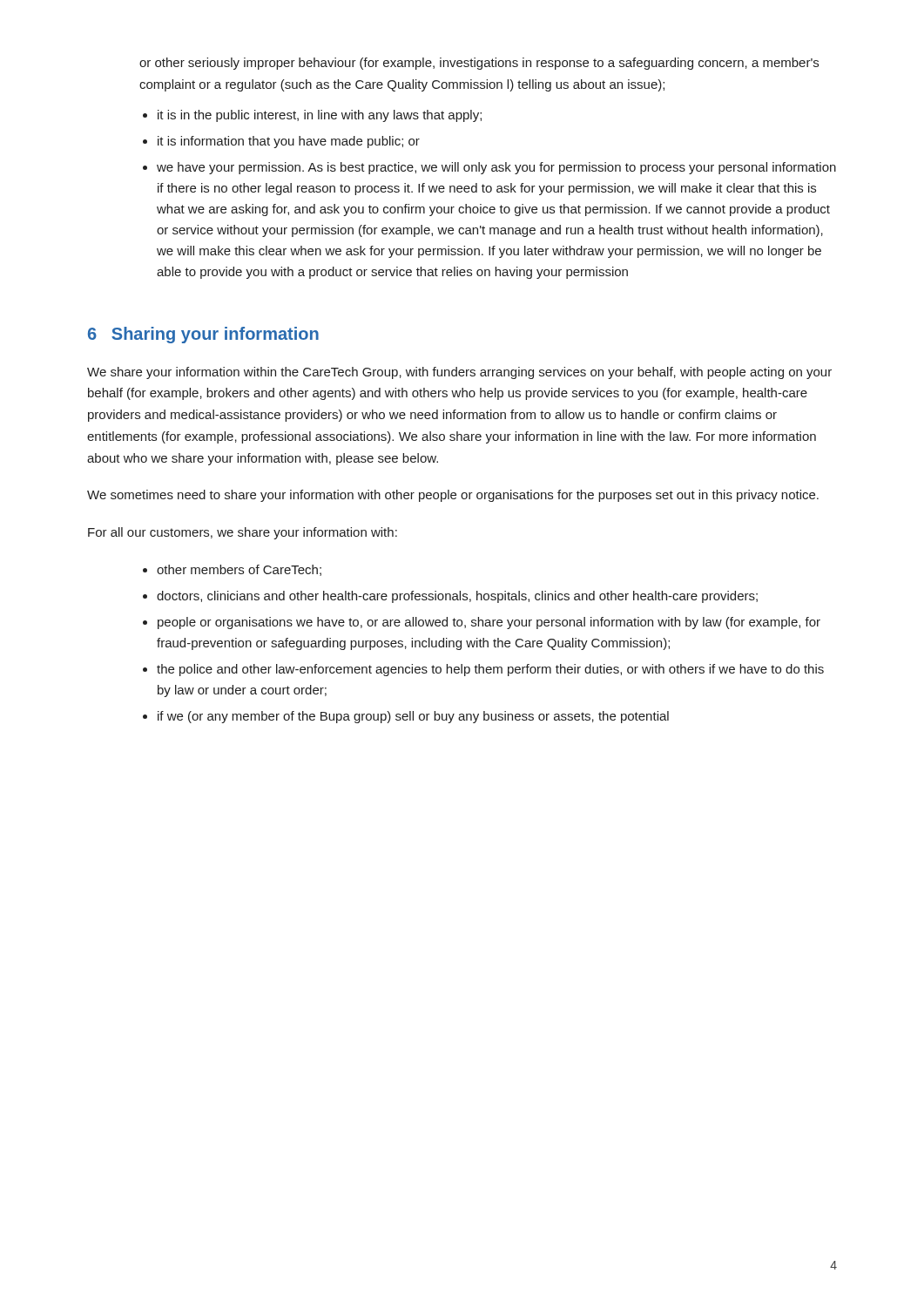
Task: Find the list item that reads "we have your permission. As is best practice,"
Action: (x=497, y=219)
